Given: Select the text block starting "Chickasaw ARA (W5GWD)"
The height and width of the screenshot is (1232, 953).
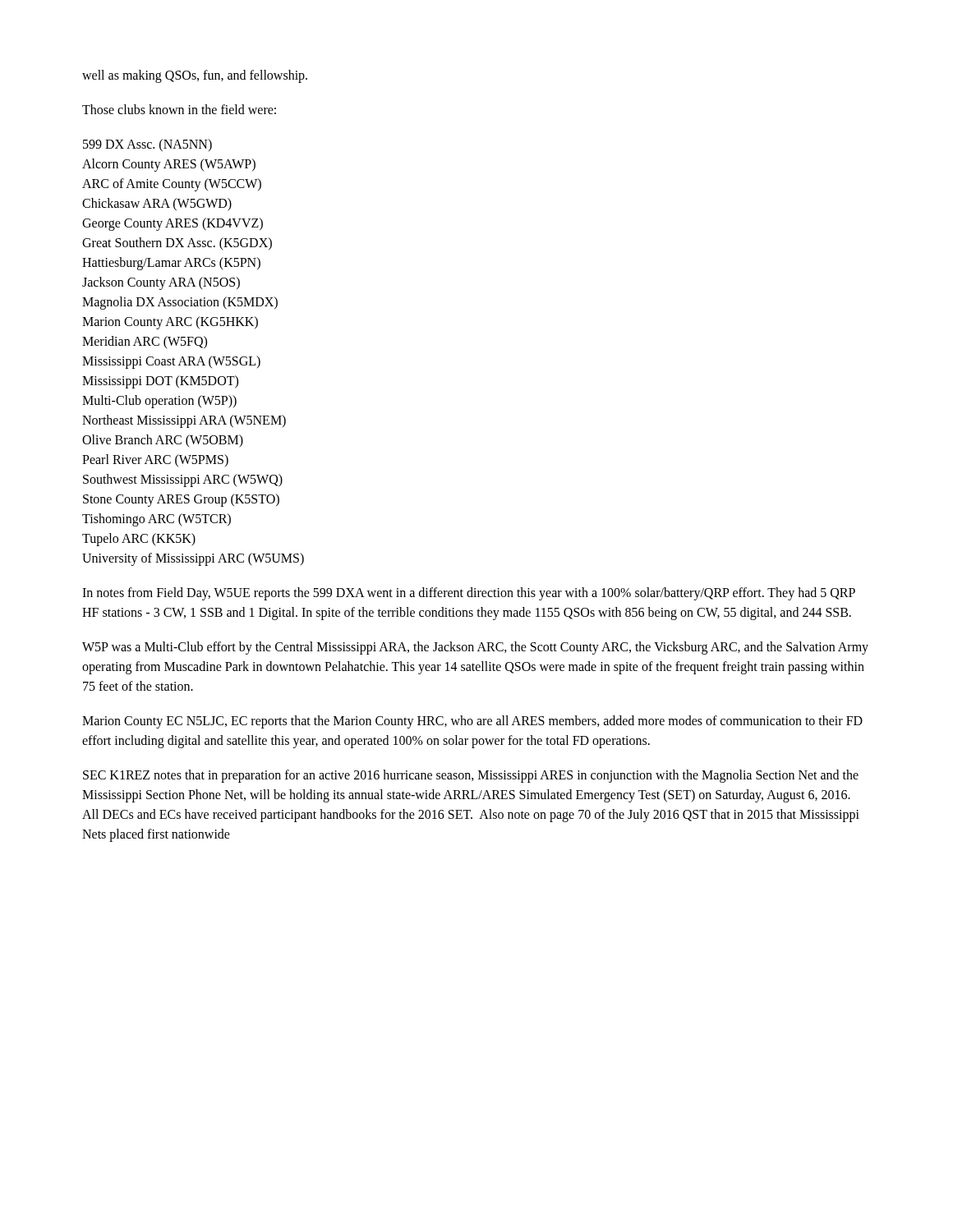Looking at the screenshot, I should point(157,203).
